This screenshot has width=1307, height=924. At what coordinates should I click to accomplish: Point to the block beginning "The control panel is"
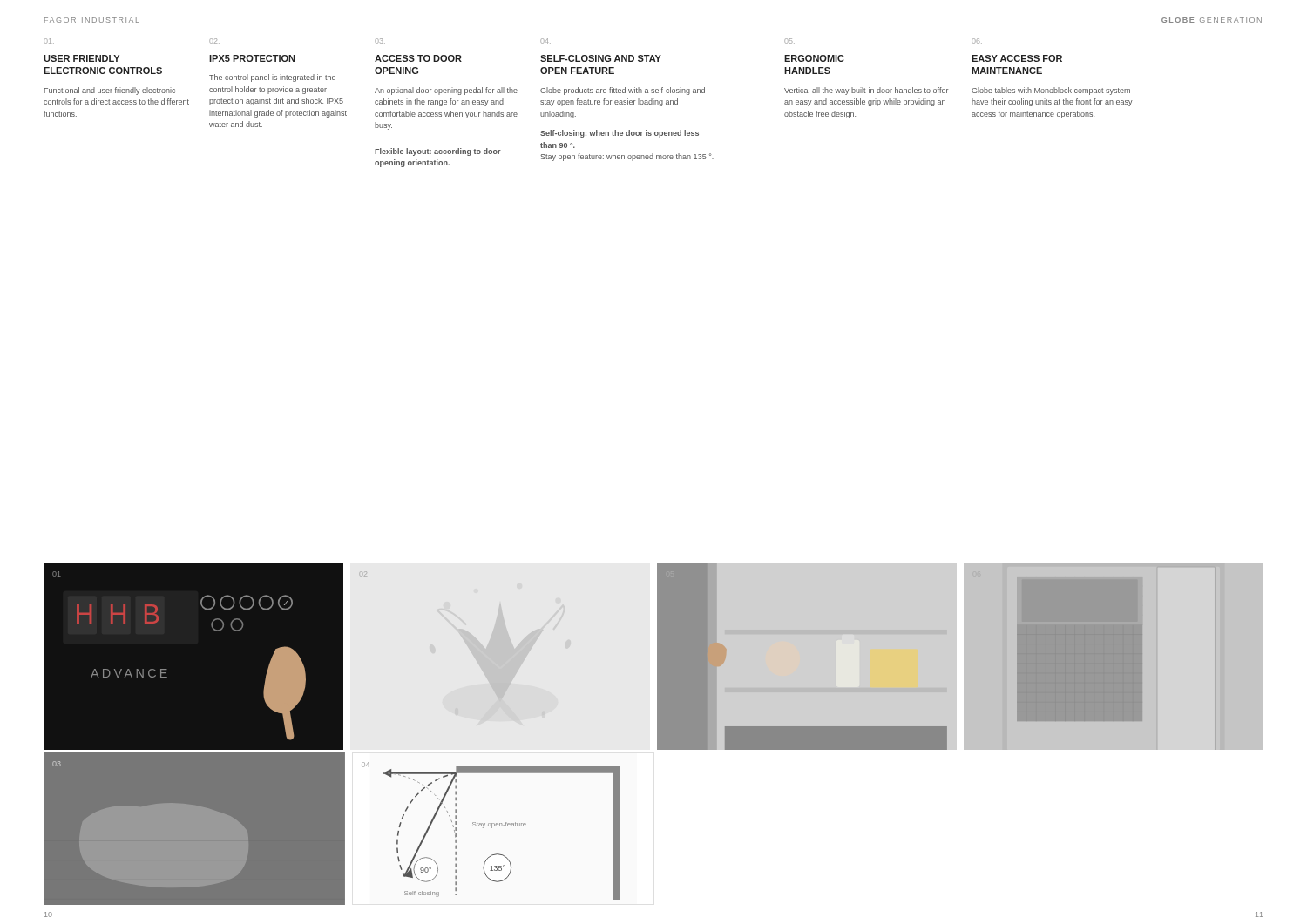pos(283,102)
